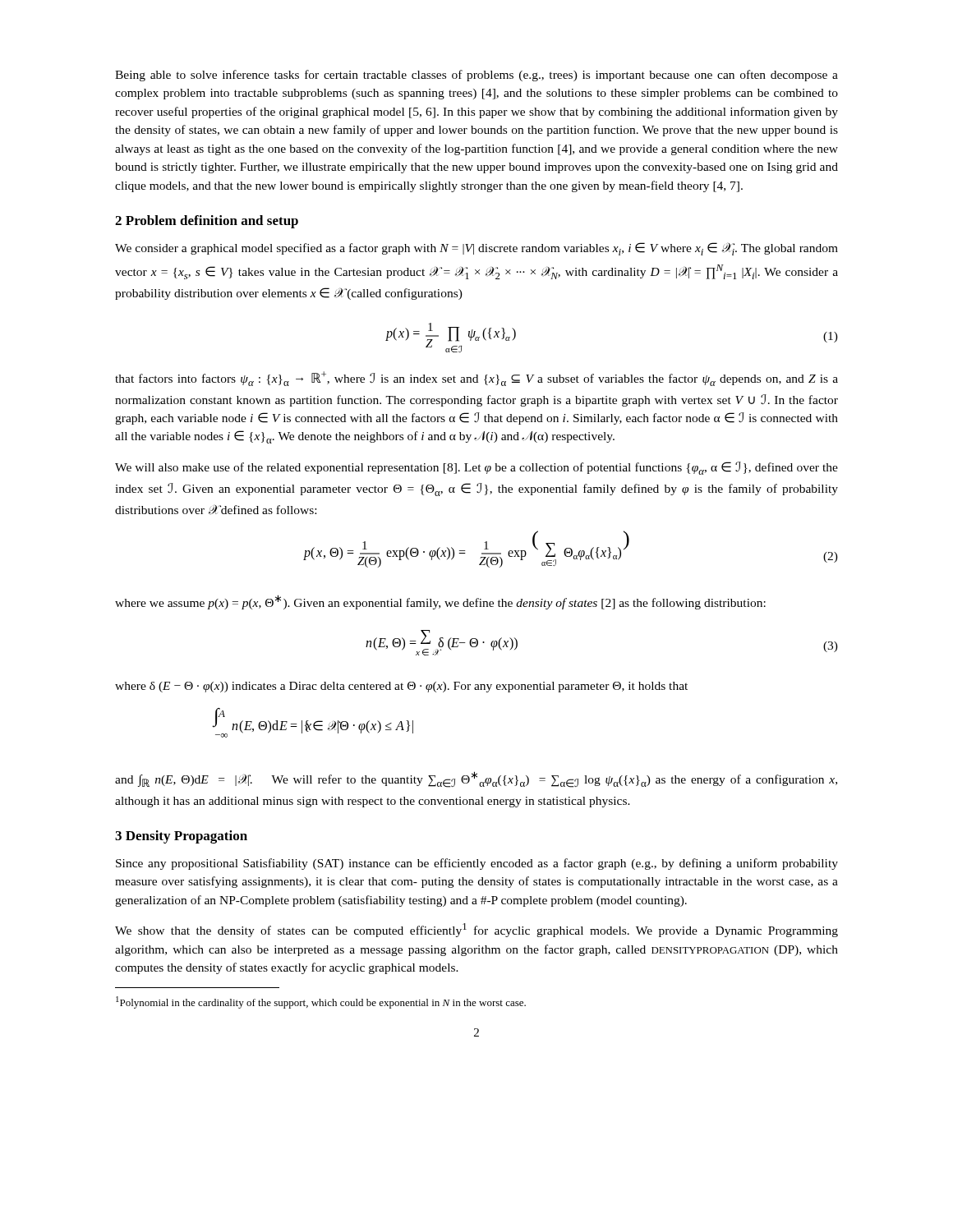
Task: Find the block on this page that starts "Being able to solve"
Action: (x=476, y=130)
